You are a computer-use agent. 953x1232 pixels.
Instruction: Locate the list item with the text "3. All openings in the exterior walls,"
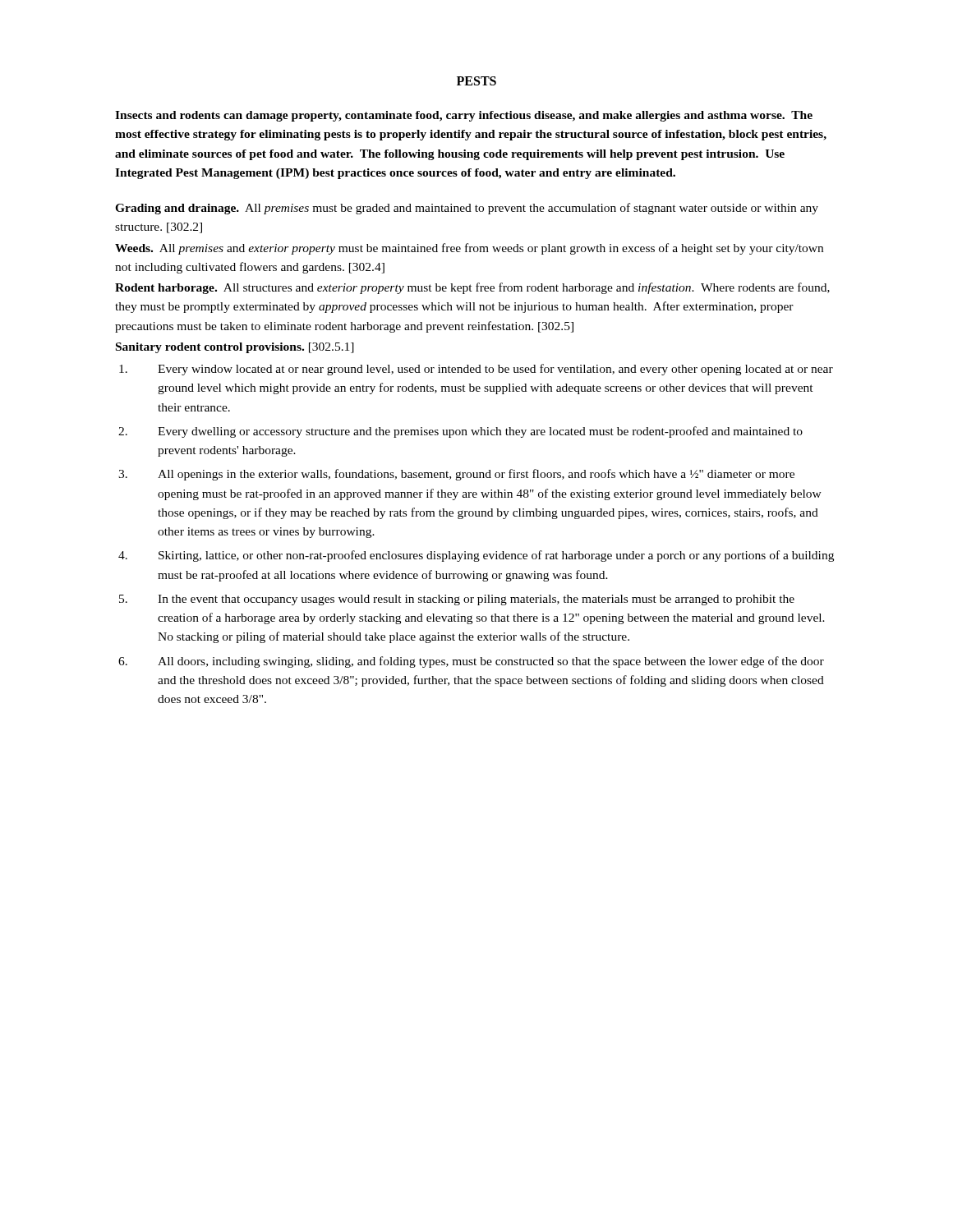click(x=476, y=502)
